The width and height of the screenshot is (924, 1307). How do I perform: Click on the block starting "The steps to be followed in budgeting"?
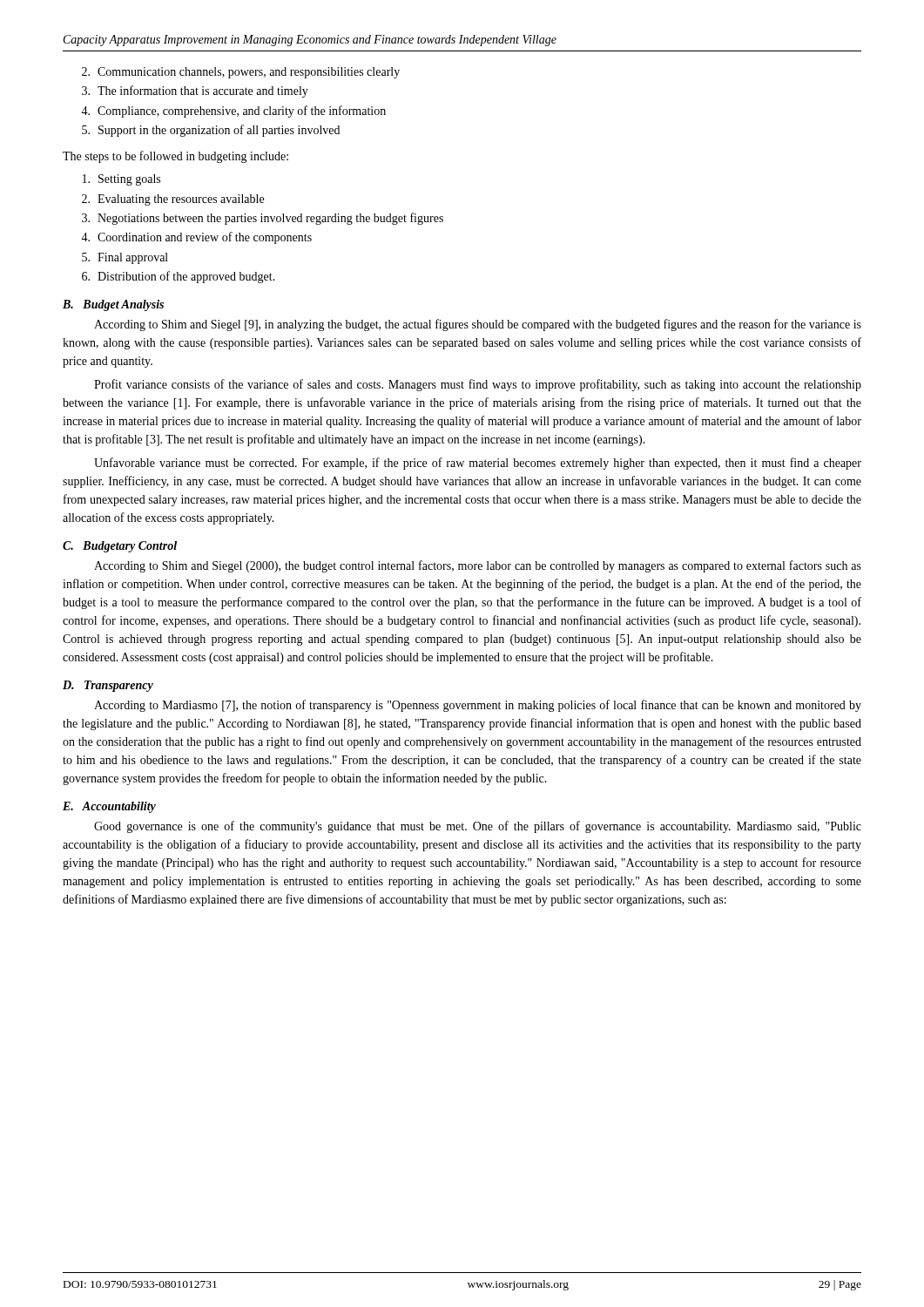click(x=176, y=157)
